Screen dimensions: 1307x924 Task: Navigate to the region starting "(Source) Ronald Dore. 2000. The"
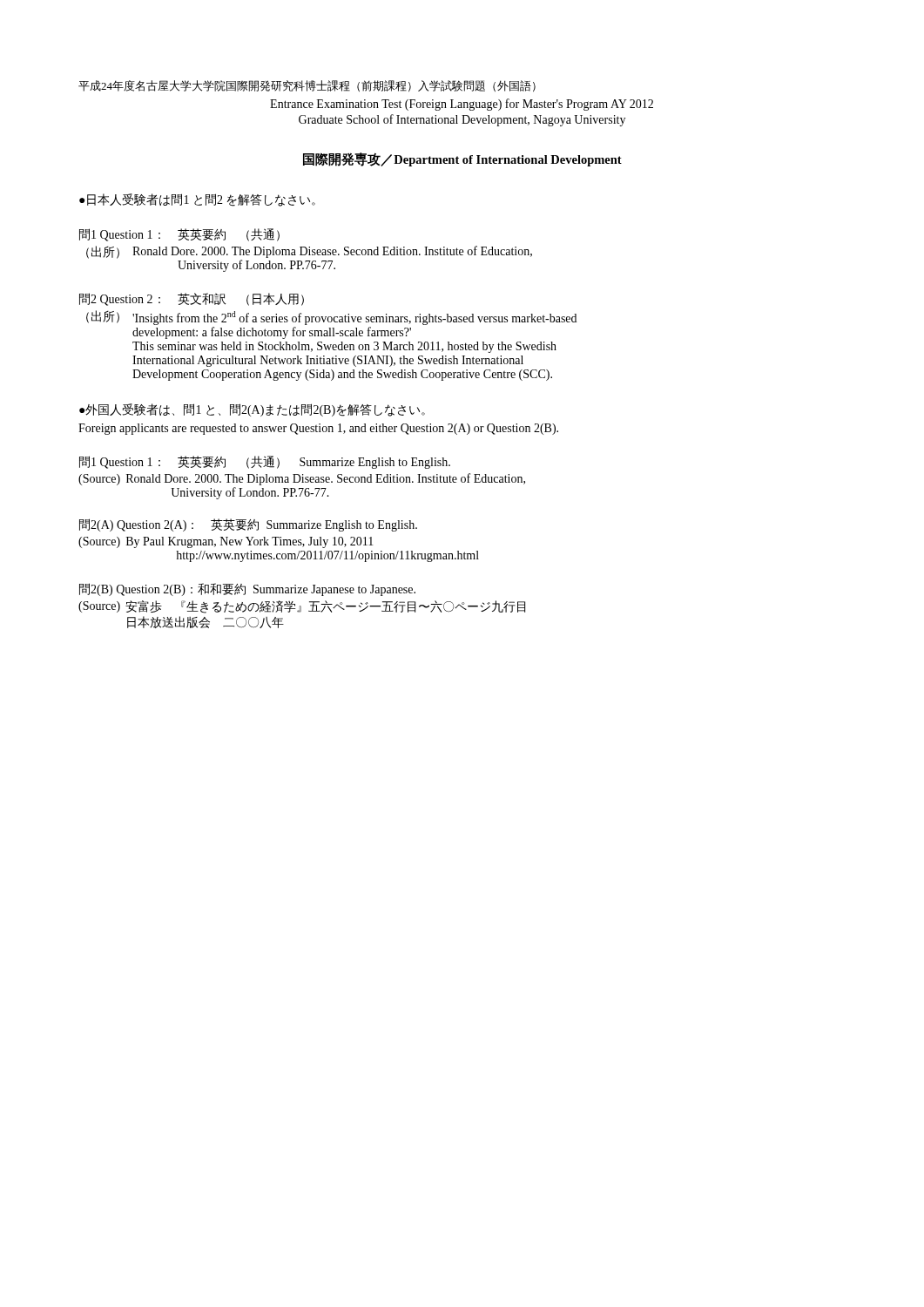pos(462,486)
